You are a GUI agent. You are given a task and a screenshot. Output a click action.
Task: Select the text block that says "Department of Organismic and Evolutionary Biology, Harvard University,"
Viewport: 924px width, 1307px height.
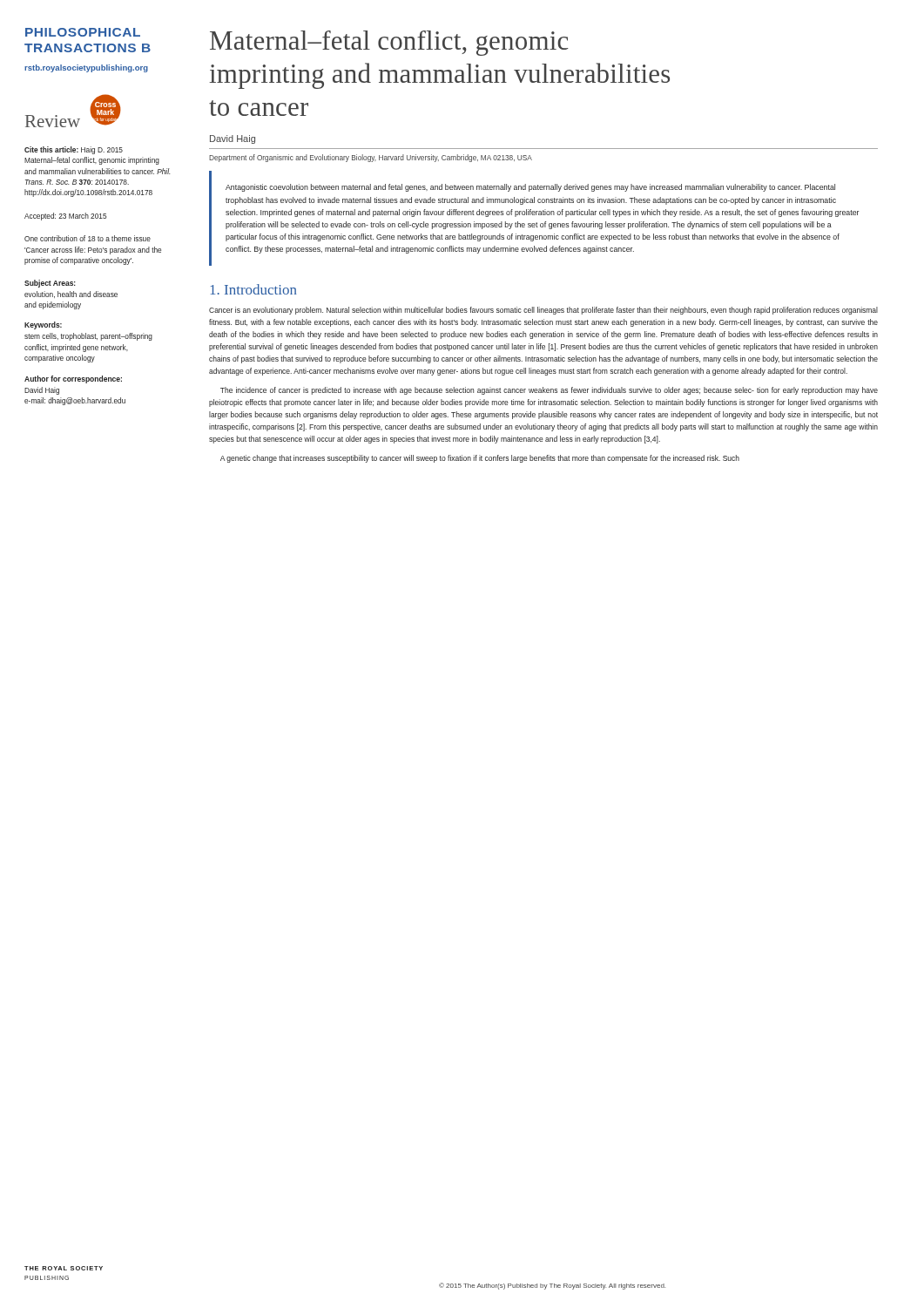(x=371, y=158)
